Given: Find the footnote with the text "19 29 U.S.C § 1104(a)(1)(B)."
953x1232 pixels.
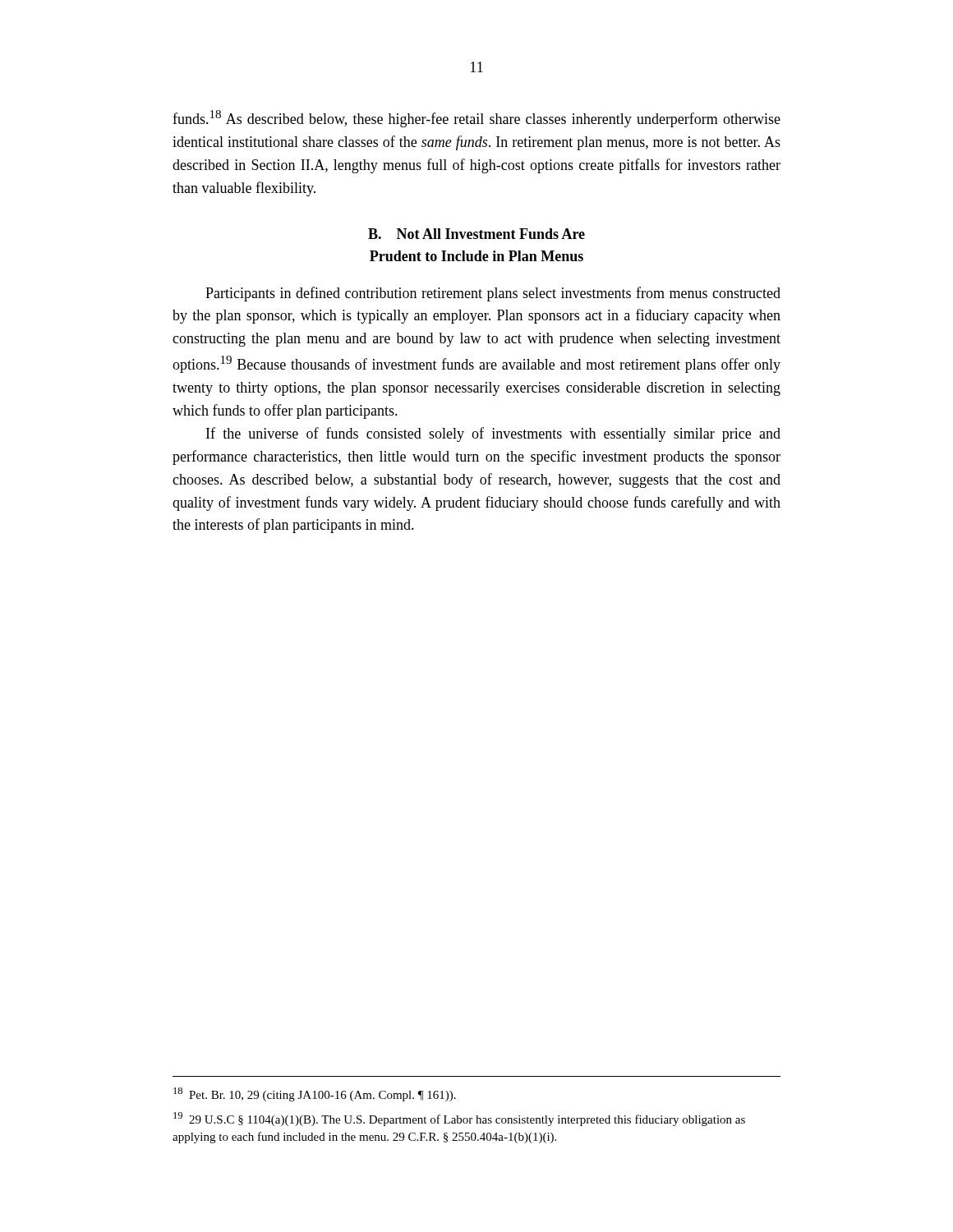Looking at the screenshot, I should tap(459, 1126).
